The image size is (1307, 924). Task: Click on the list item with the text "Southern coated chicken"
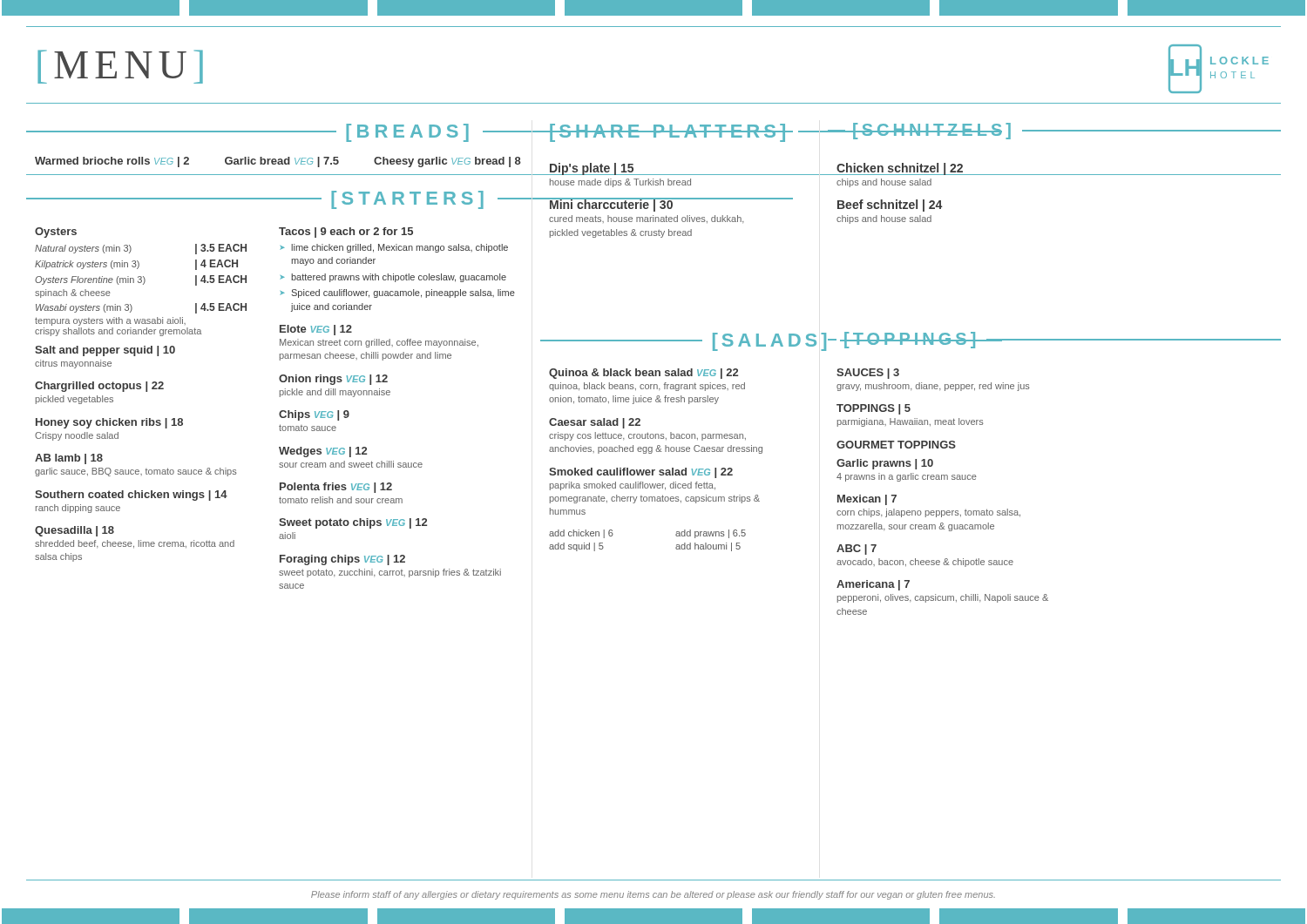point(153,501)
